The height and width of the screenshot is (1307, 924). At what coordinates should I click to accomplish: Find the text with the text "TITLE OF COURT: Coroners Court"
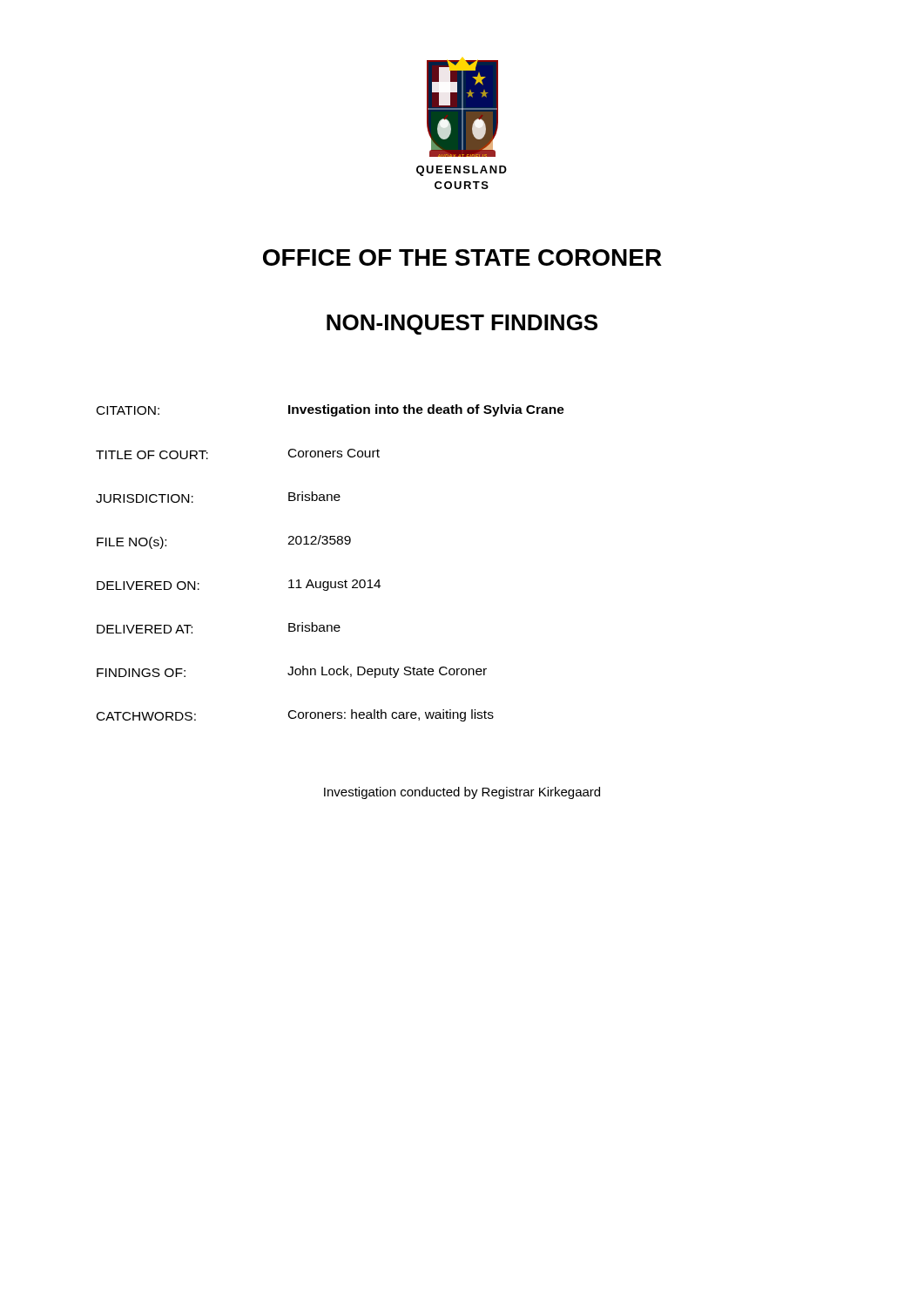click(151, 455)
